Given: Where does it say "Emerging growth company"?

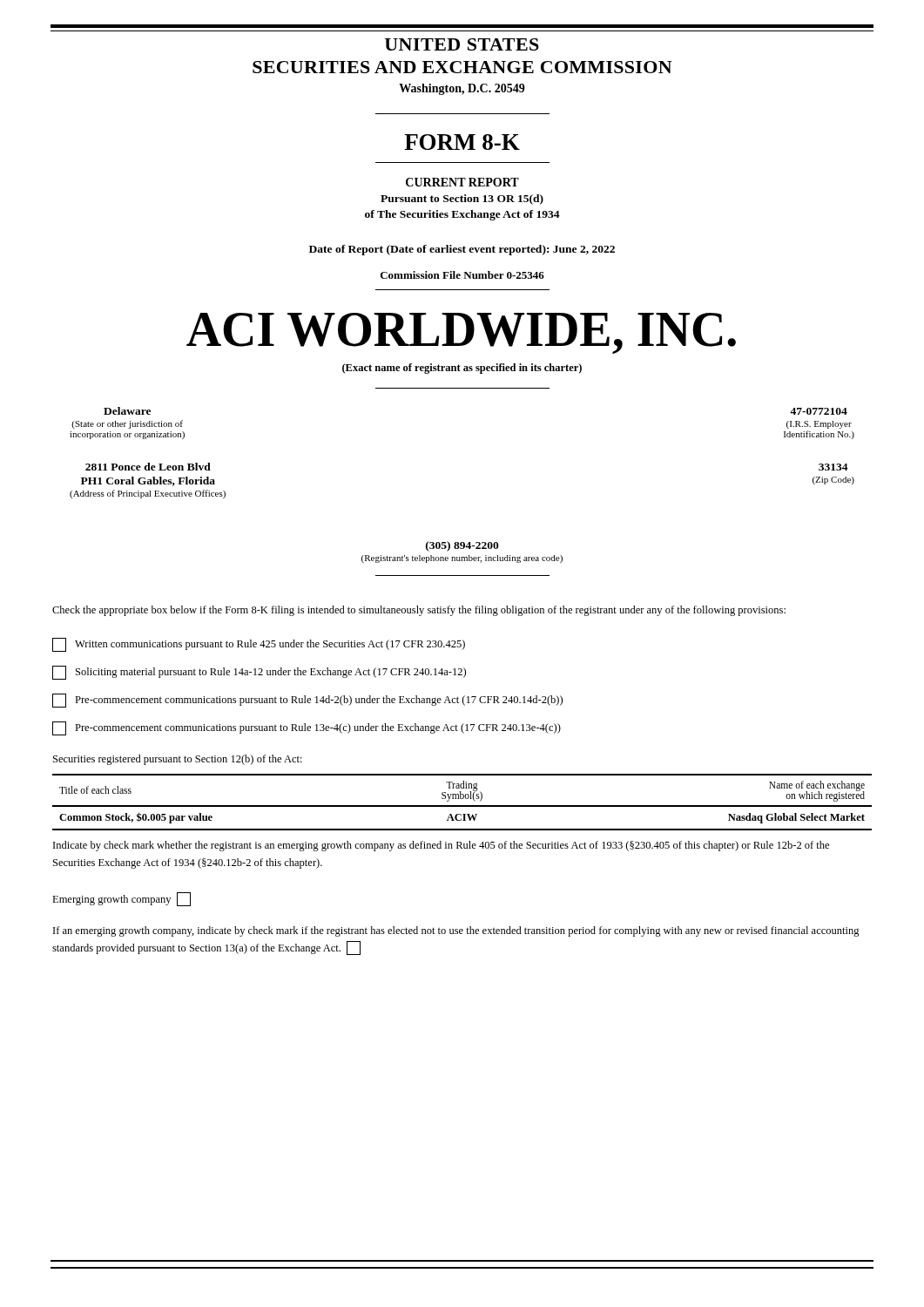Looking at the screenshot, I should 121,899.
